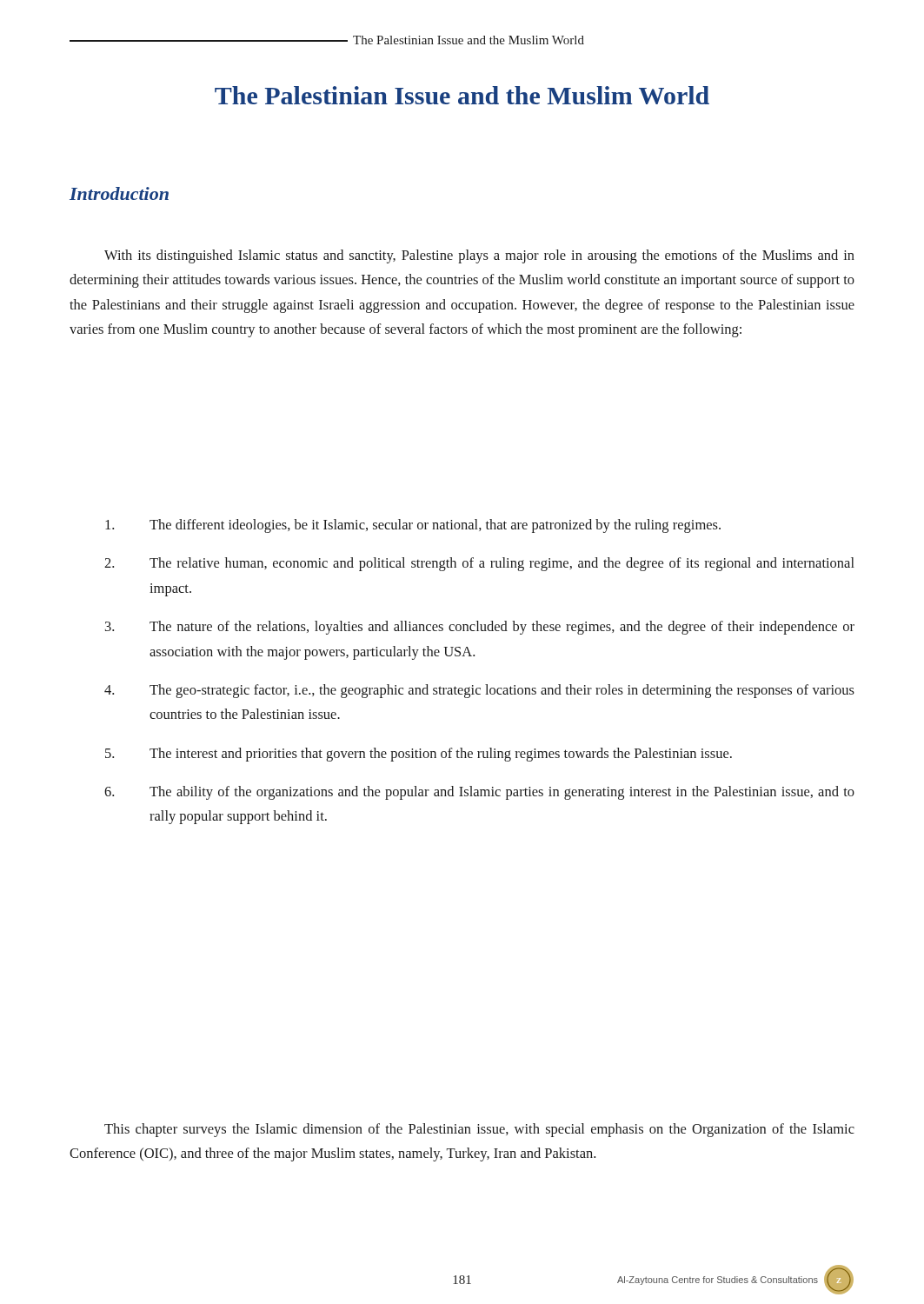The width and height of the screenshot is (924, 1304).
Task: Find the list item containing "The different ideologies, be"
Action: click(462, 525)
